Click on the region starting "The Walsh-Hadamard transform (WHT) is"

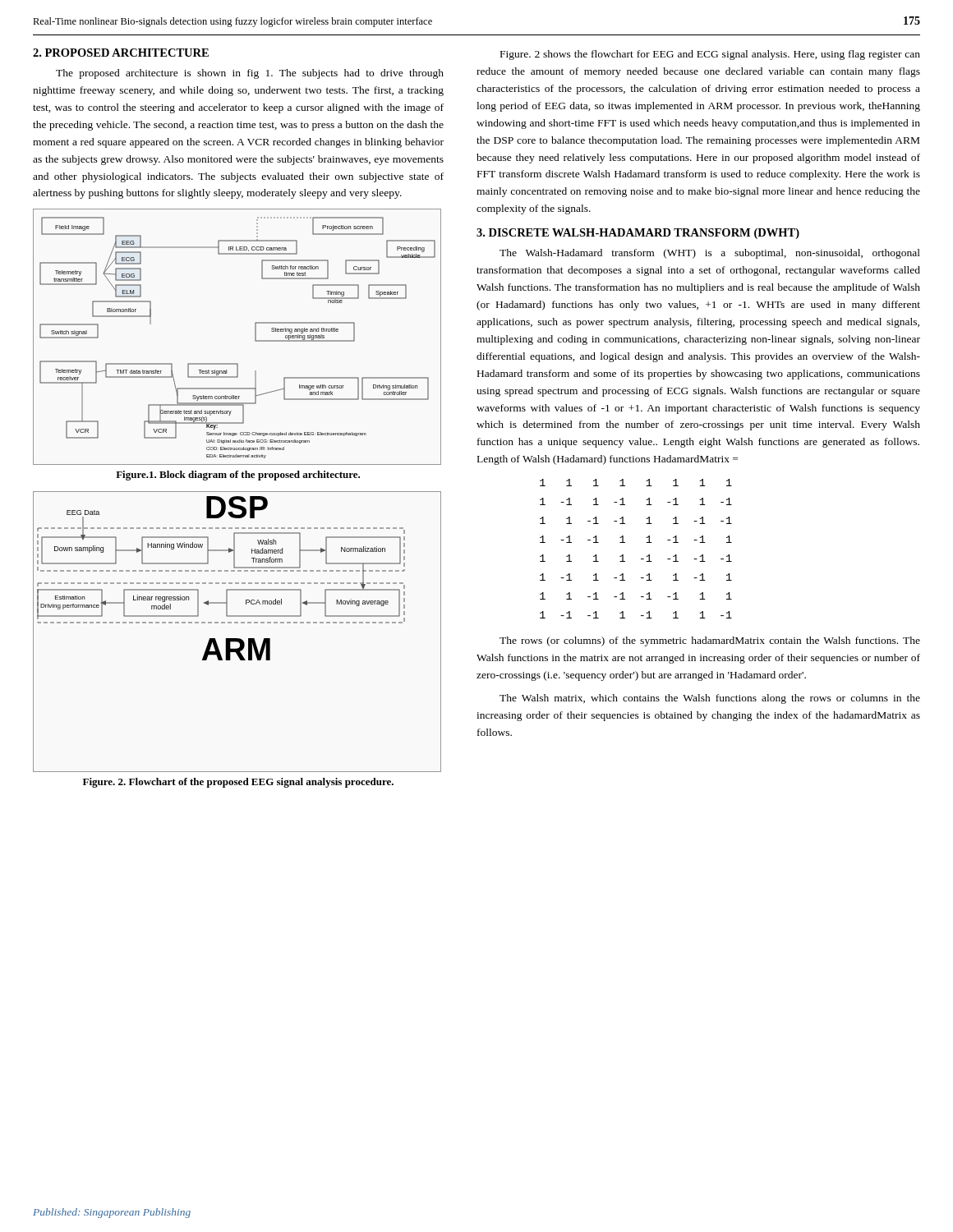coord(698,356)
